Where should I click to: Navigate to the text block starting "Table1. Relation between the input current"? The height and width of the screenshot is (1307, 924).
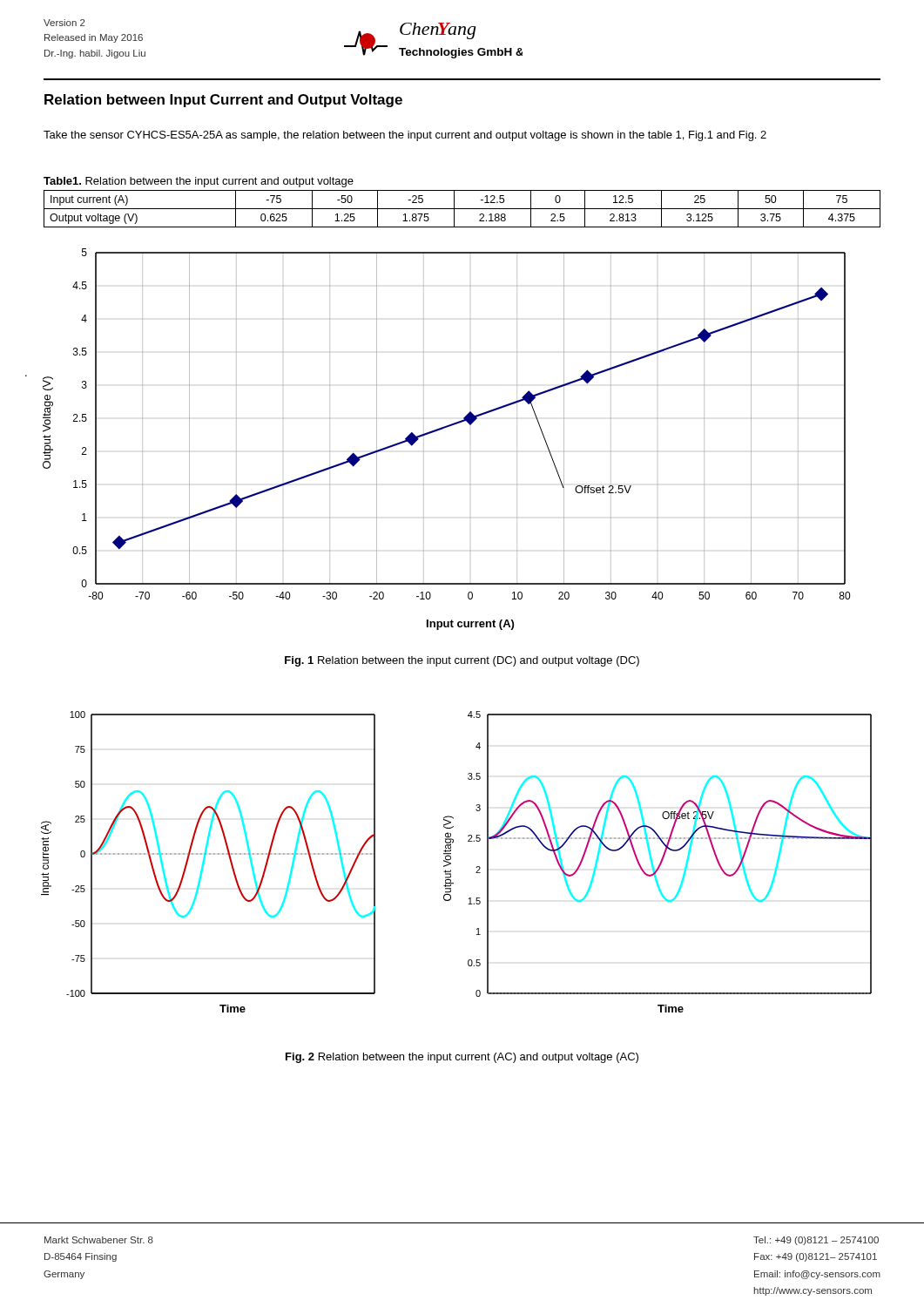(x=199, y=181)
